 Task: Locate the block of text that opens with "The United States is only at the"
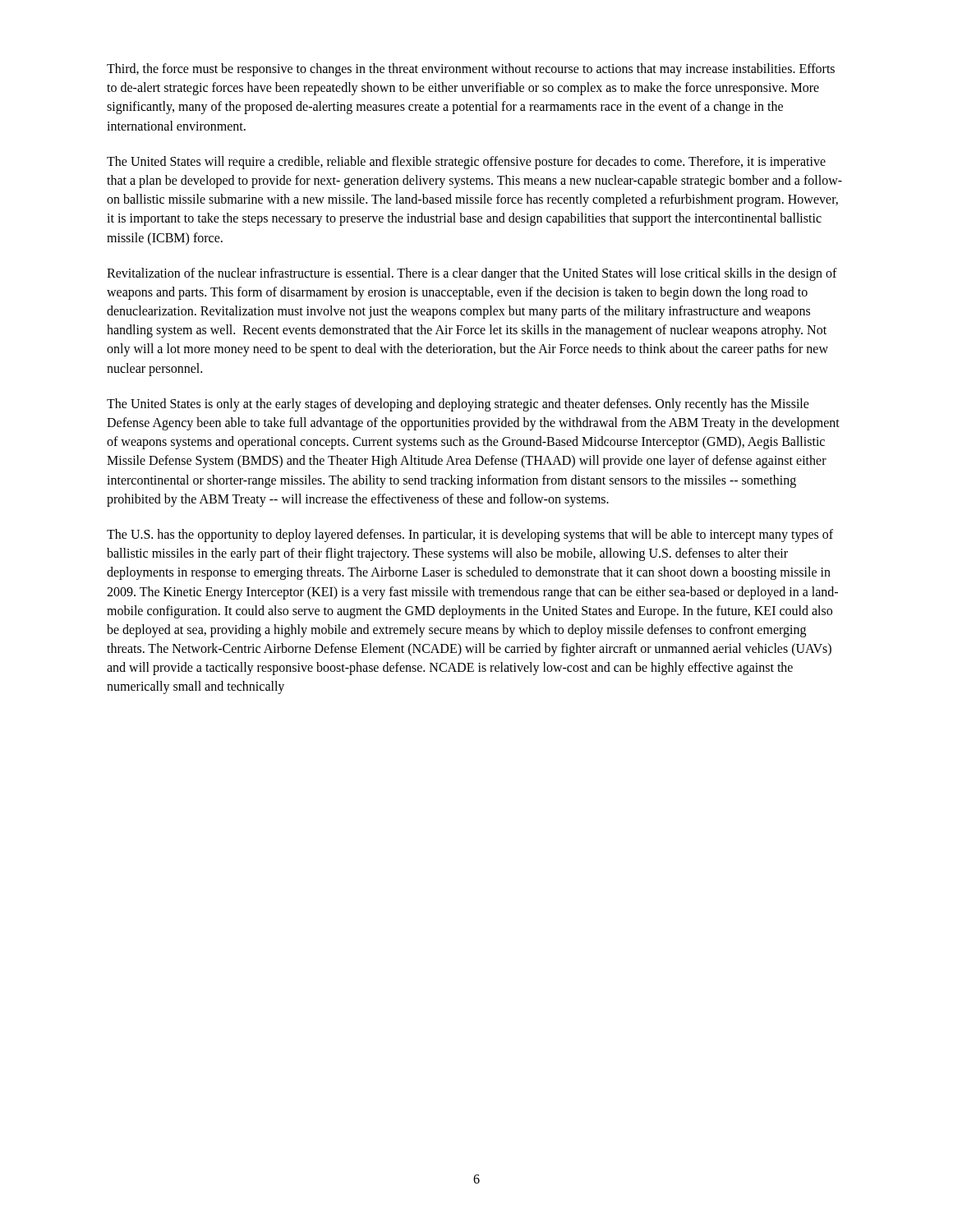pyautogui.click(x=473, y=451)
